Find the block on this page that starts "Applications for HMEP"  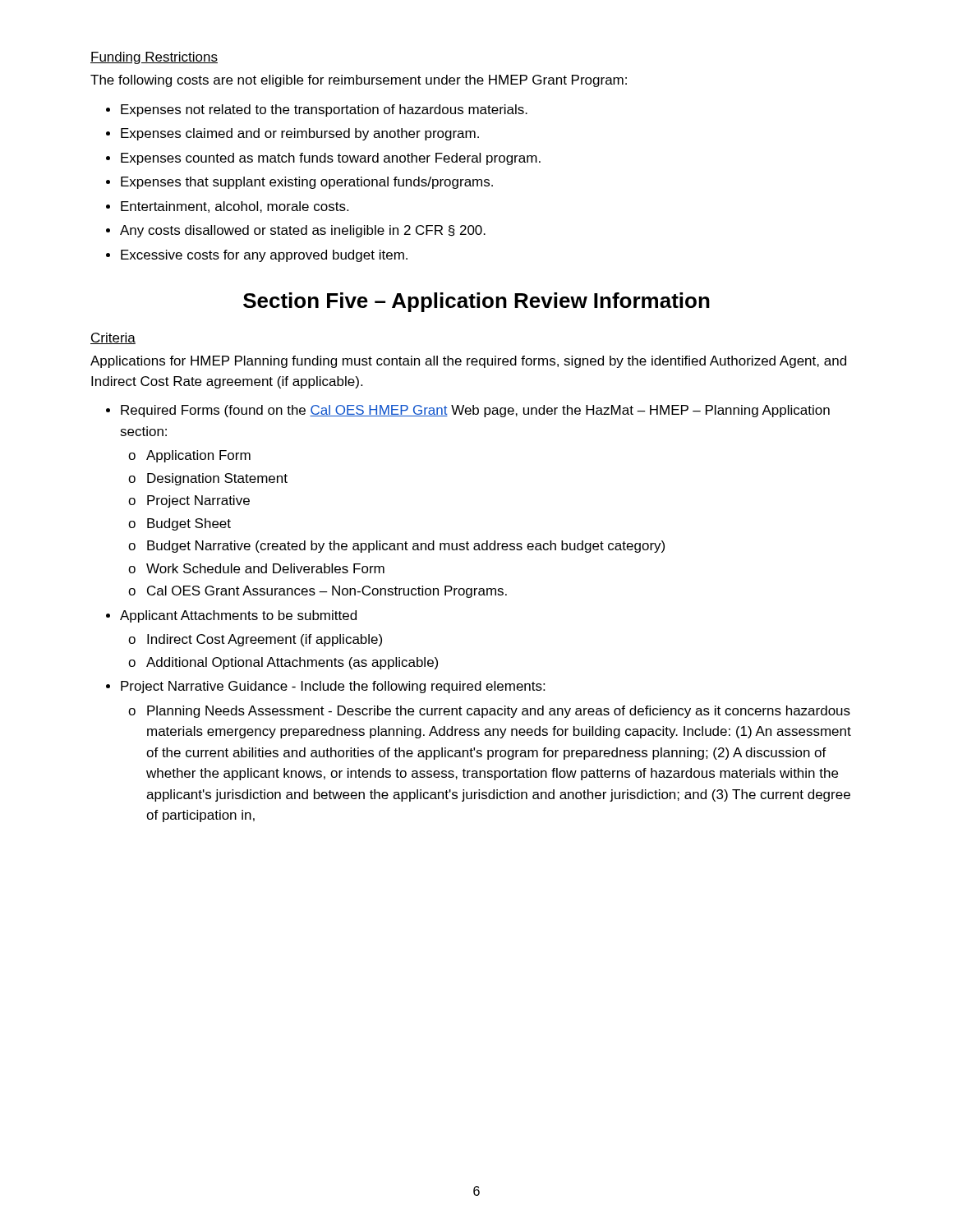[x=469, y=371]
